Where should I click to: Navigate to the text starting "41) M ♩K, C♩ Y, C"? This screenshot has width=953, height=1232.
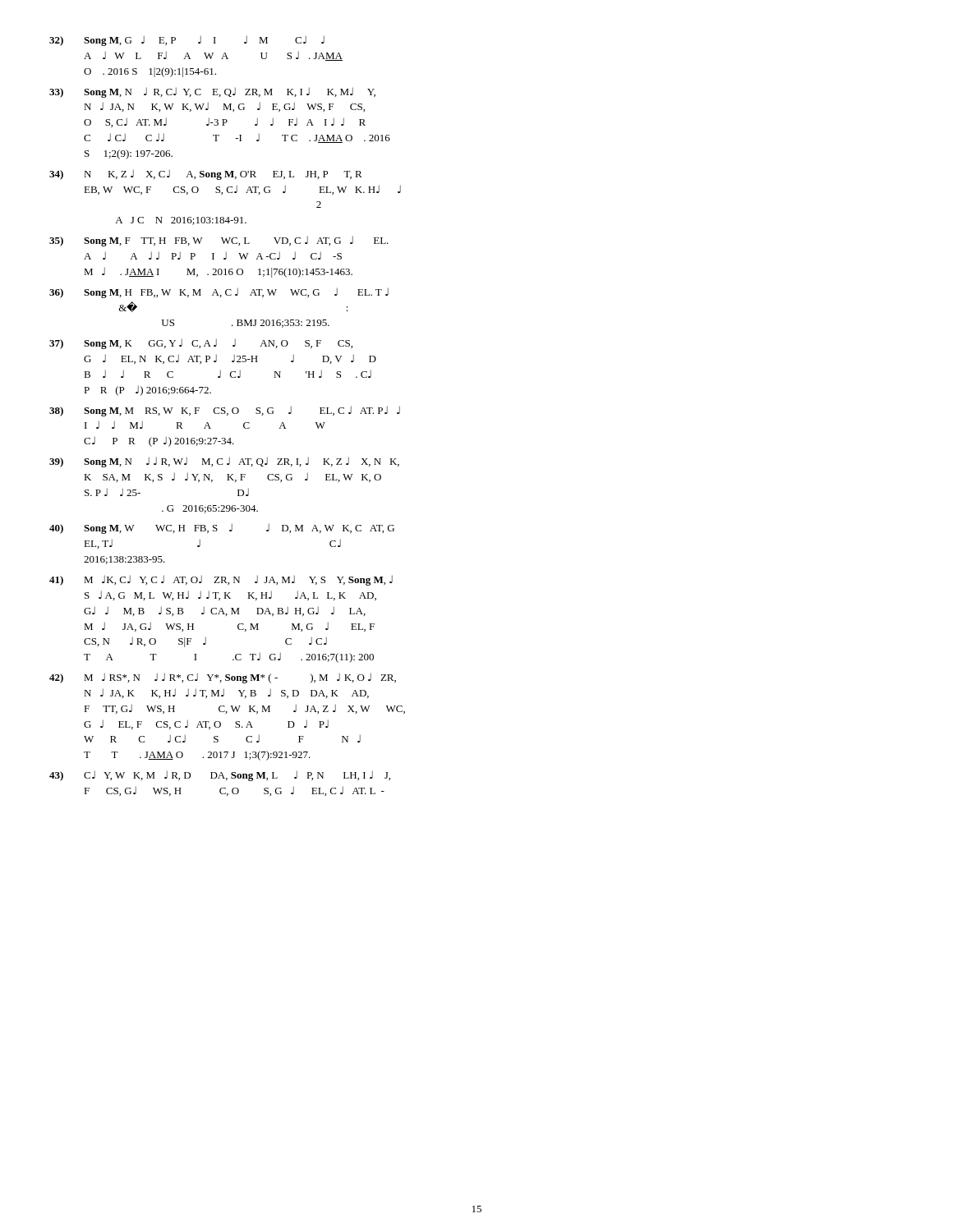coord(221,580)
